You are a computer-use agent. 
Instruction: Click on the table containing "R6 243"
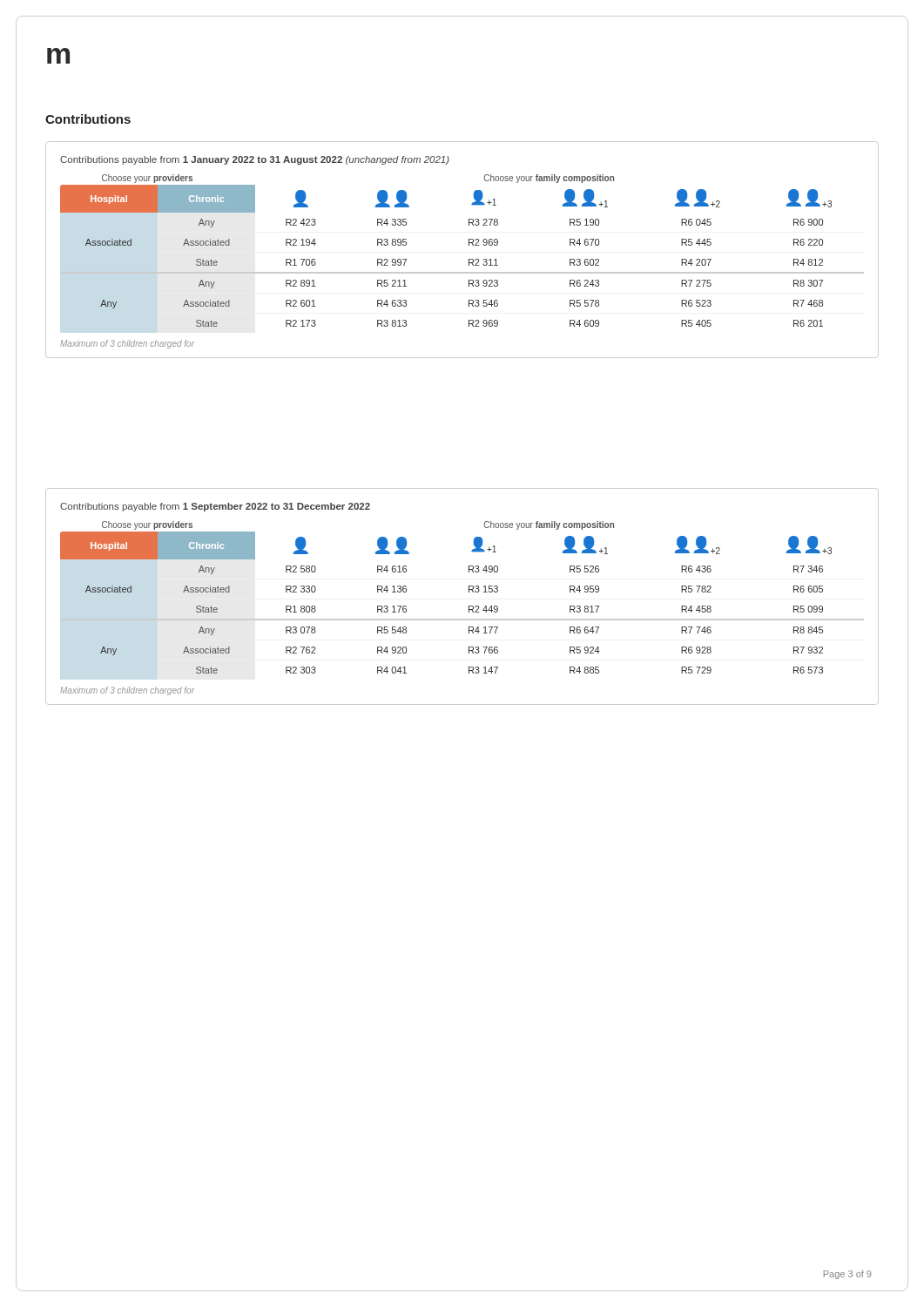462,249
